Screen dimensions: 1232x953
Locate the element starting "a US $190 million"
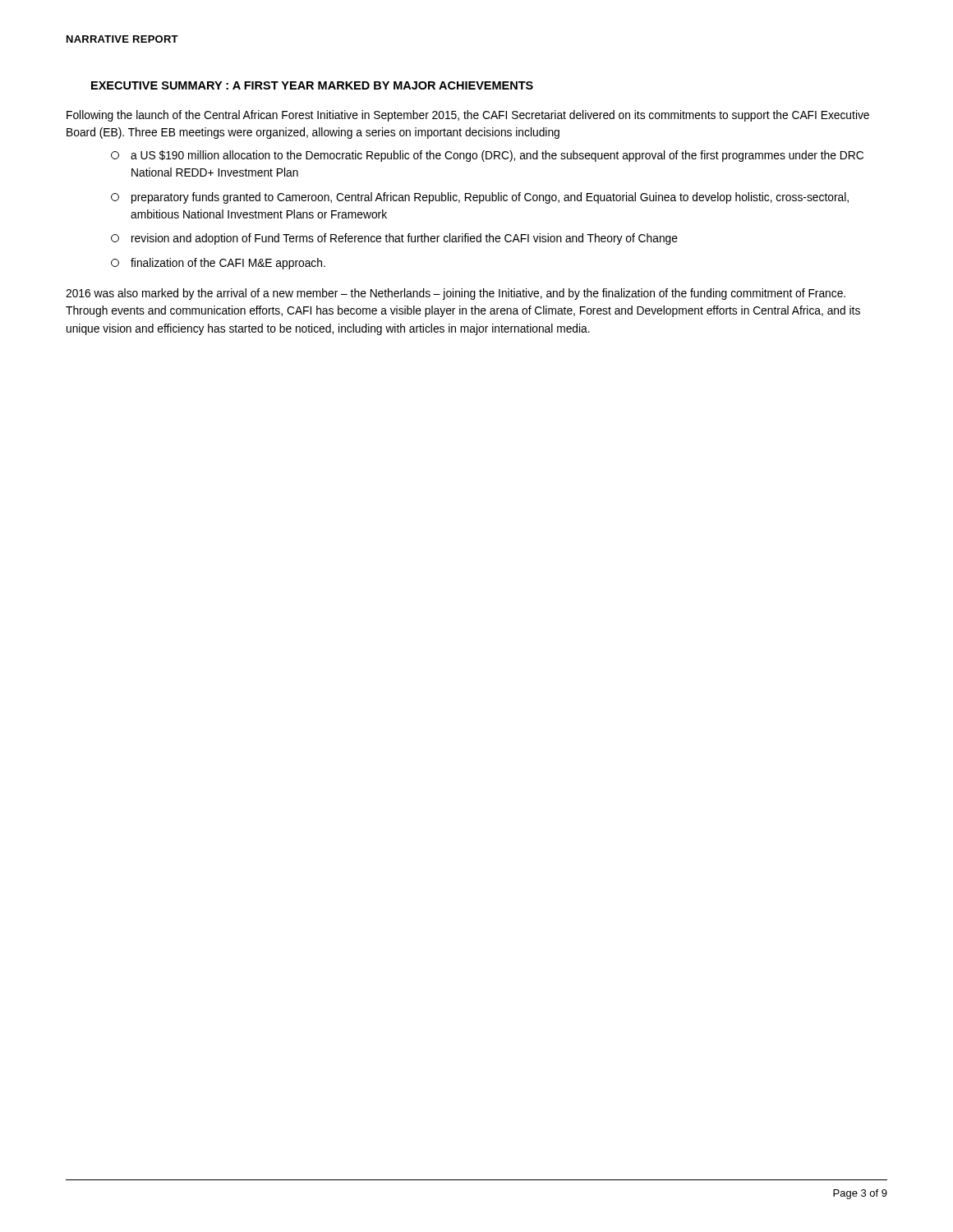(x=499, y=164)
